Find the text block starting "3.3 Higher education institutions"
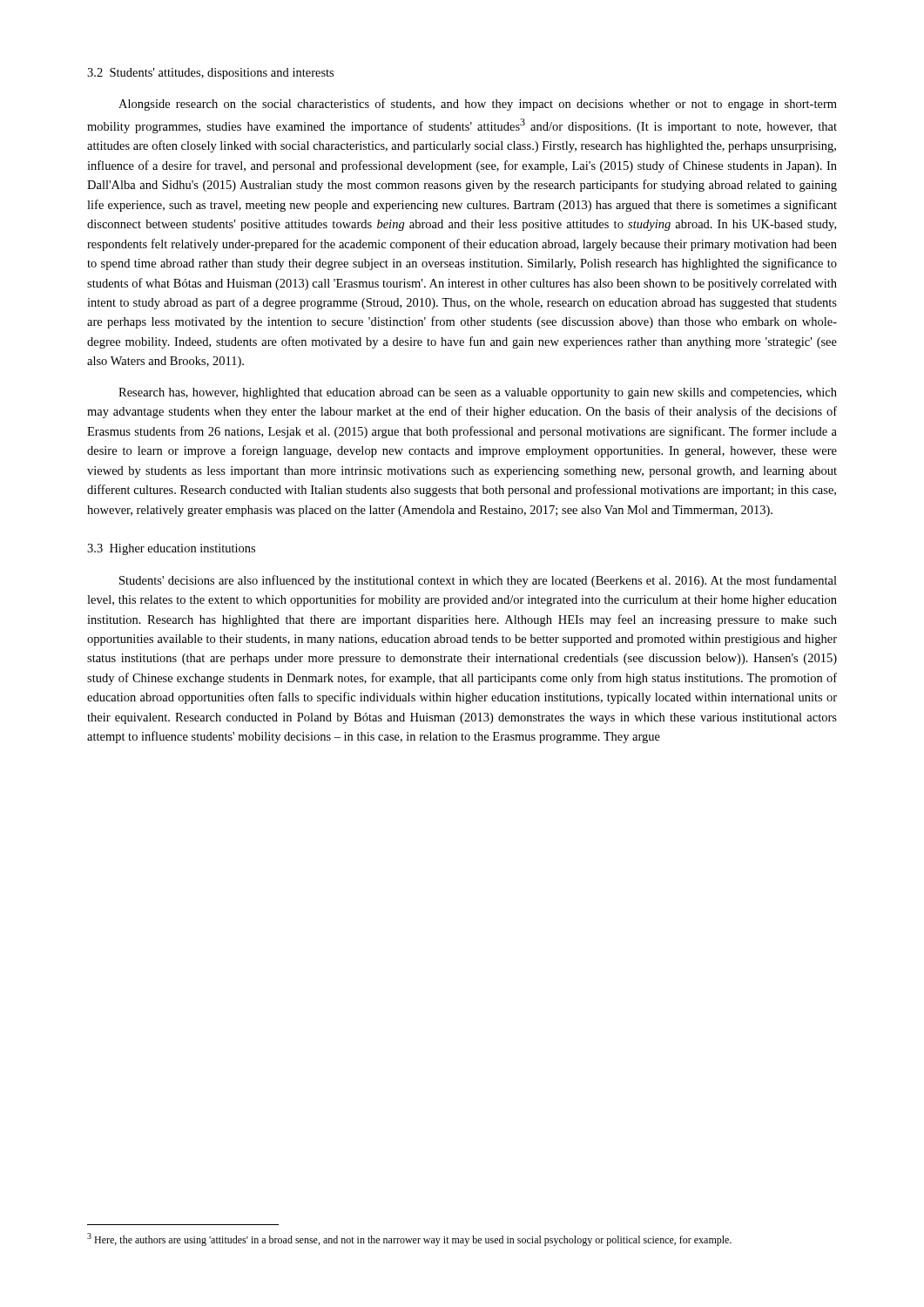This screenshot has height=1307, width=924. pyautogui.click(x=171, y=548)
